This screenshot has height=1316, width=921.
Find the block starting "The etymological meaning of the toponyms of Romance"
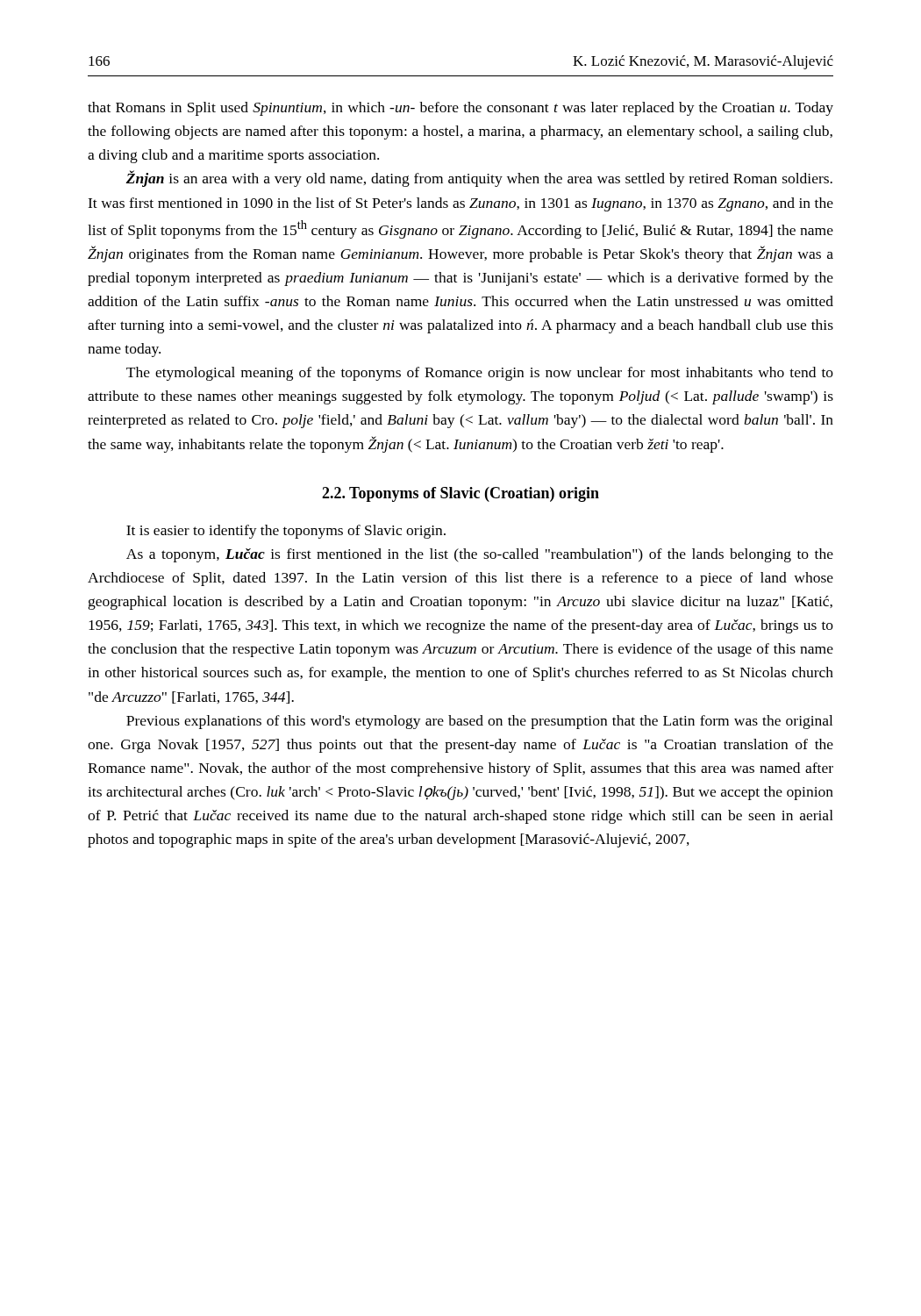(460, 408)
